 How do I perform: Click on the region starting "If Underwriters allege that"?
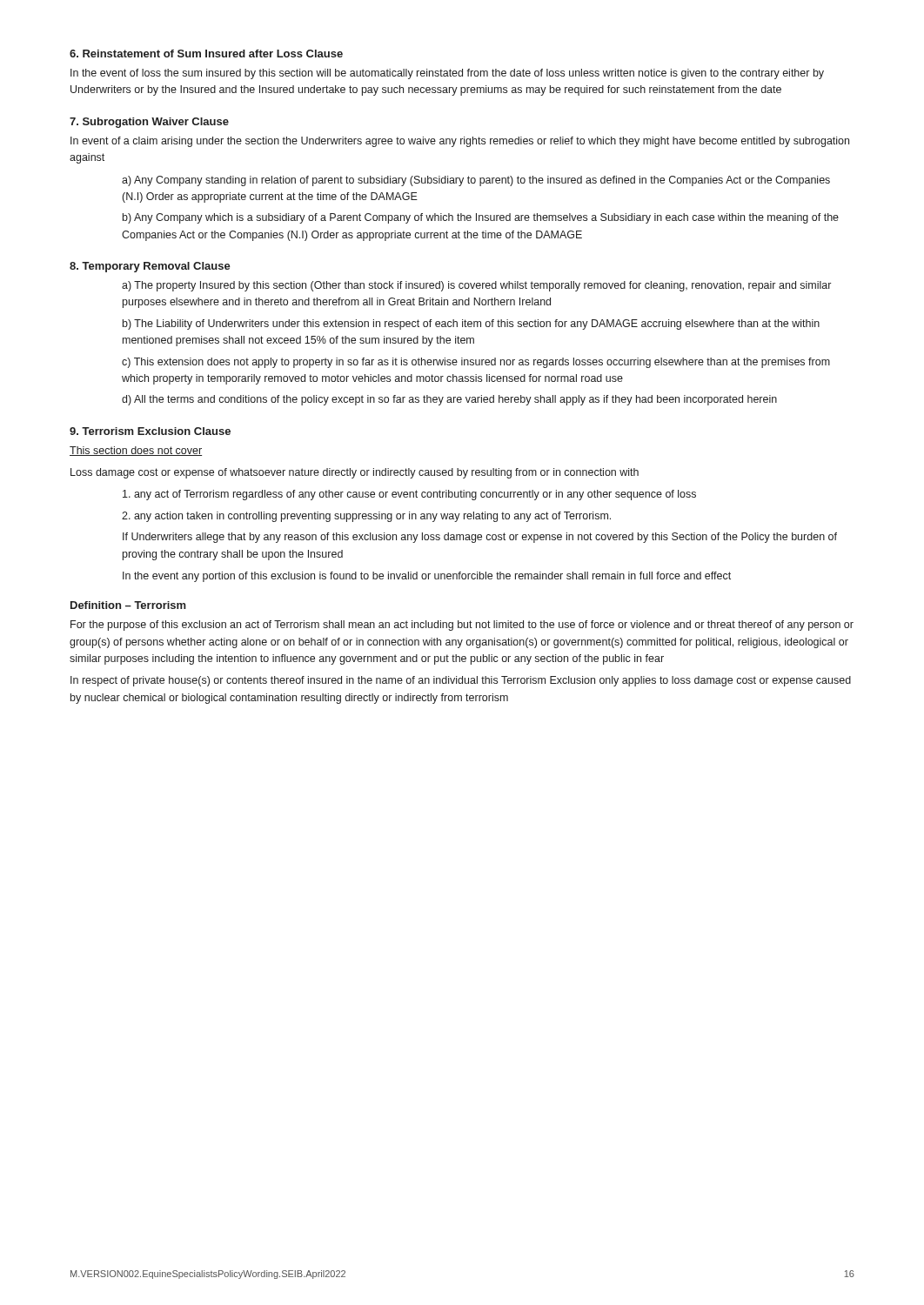click(479, 545)
